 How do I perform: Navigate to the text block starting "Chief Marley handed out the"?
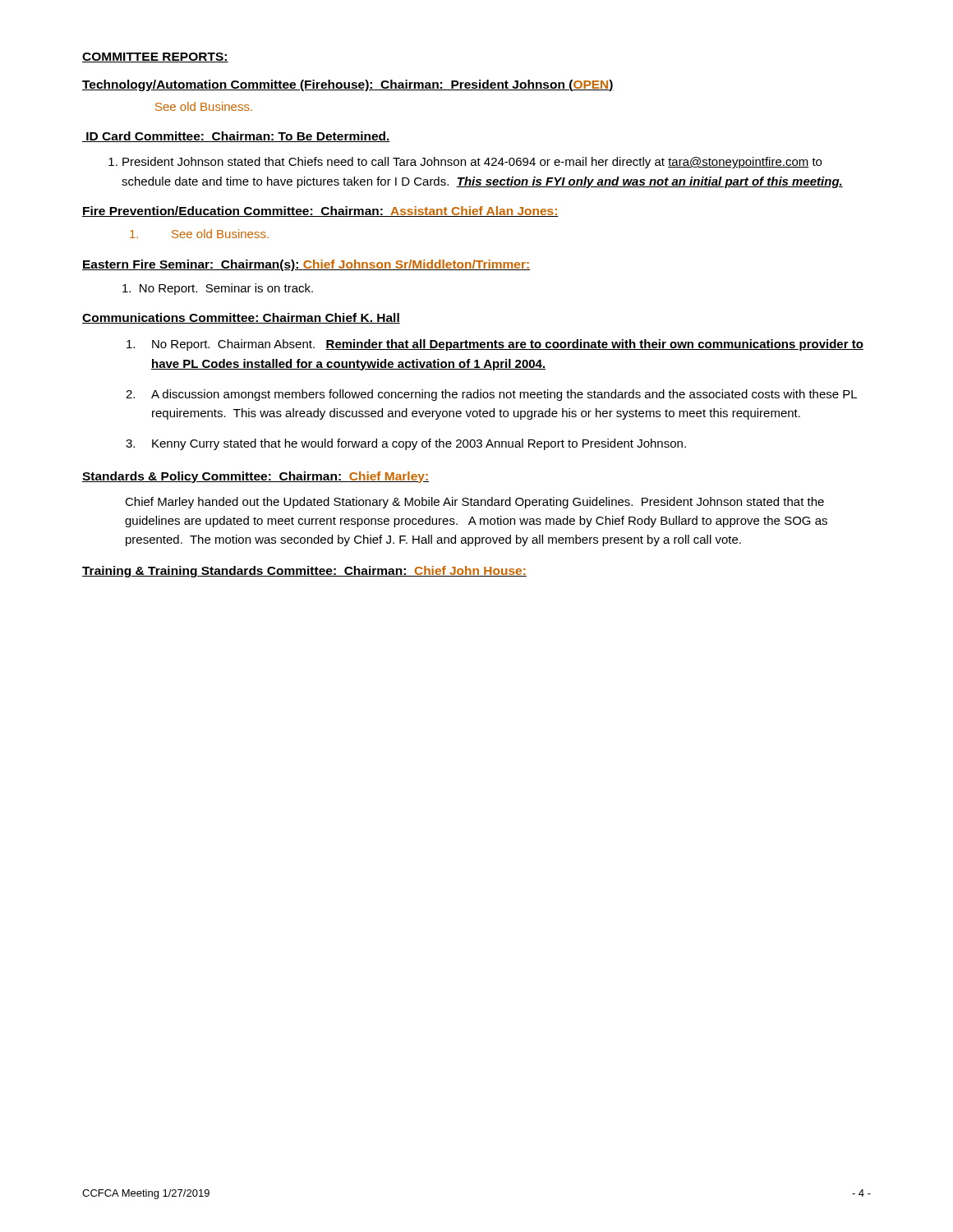pos(476,520)
